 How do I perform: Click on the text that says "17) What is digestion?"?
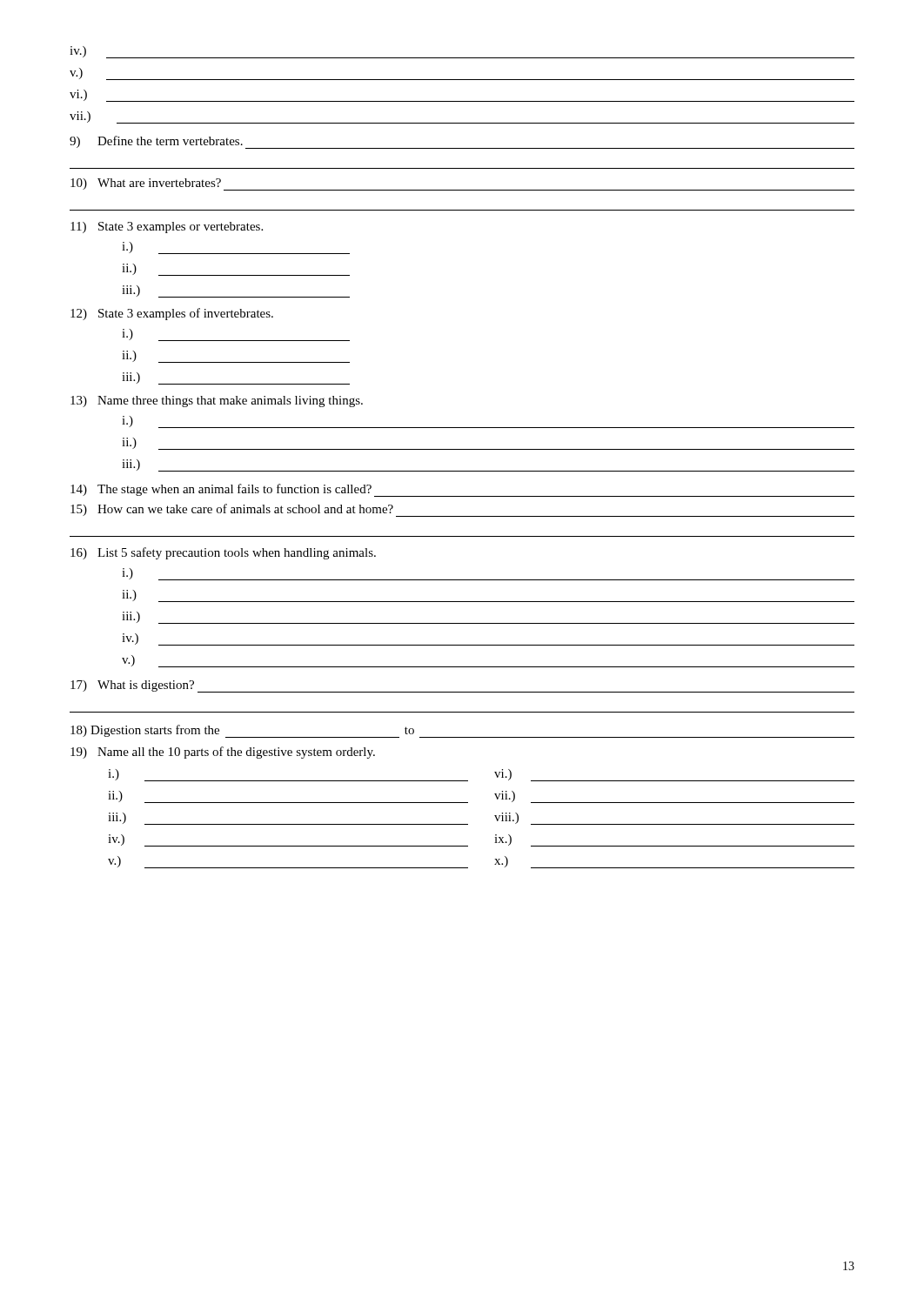(462, 694)
